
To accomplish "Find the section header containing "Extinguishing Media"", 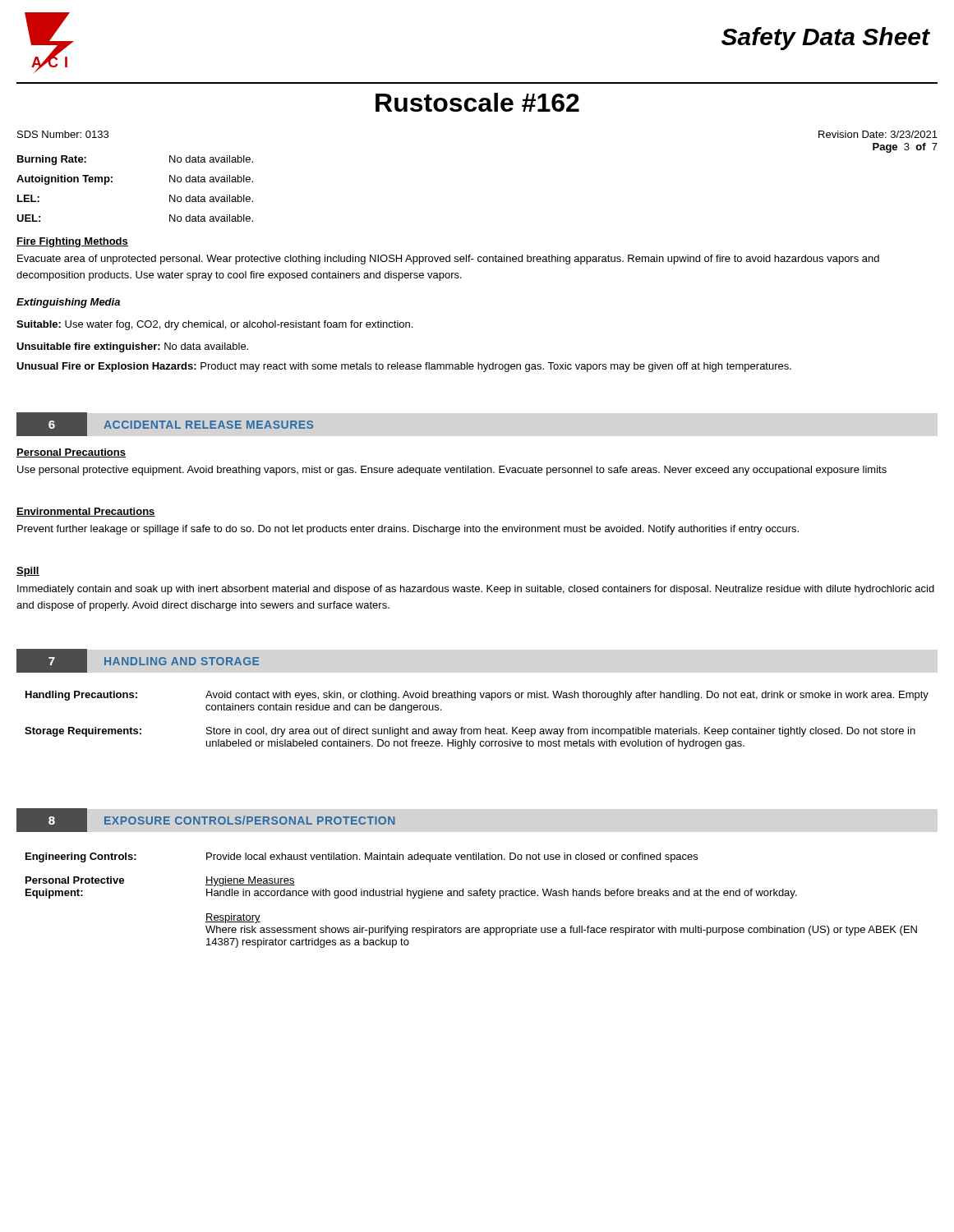I will (68, 302).
